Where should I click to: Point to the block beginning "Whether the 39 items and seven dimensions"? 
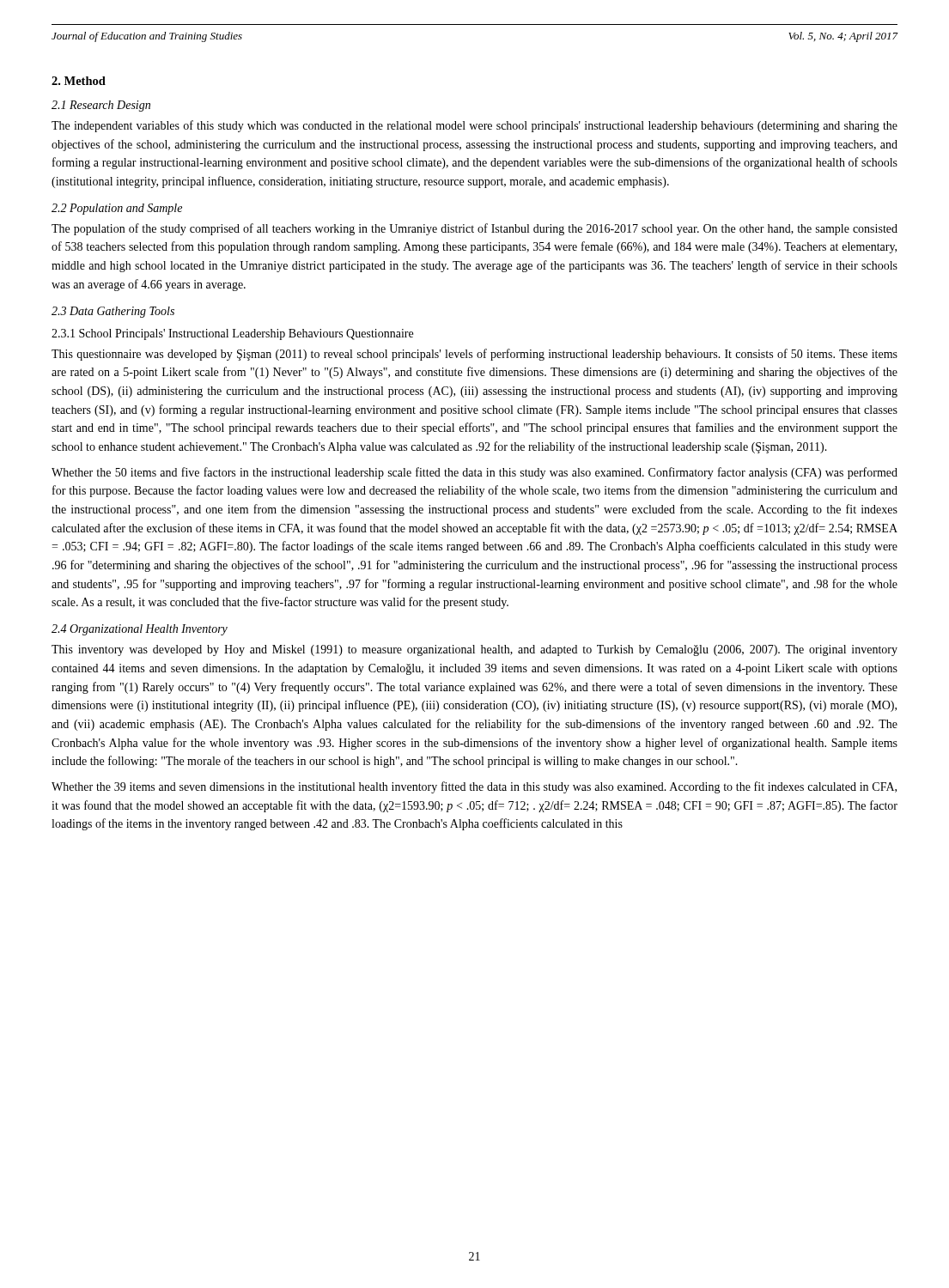[x=474, y=806]
